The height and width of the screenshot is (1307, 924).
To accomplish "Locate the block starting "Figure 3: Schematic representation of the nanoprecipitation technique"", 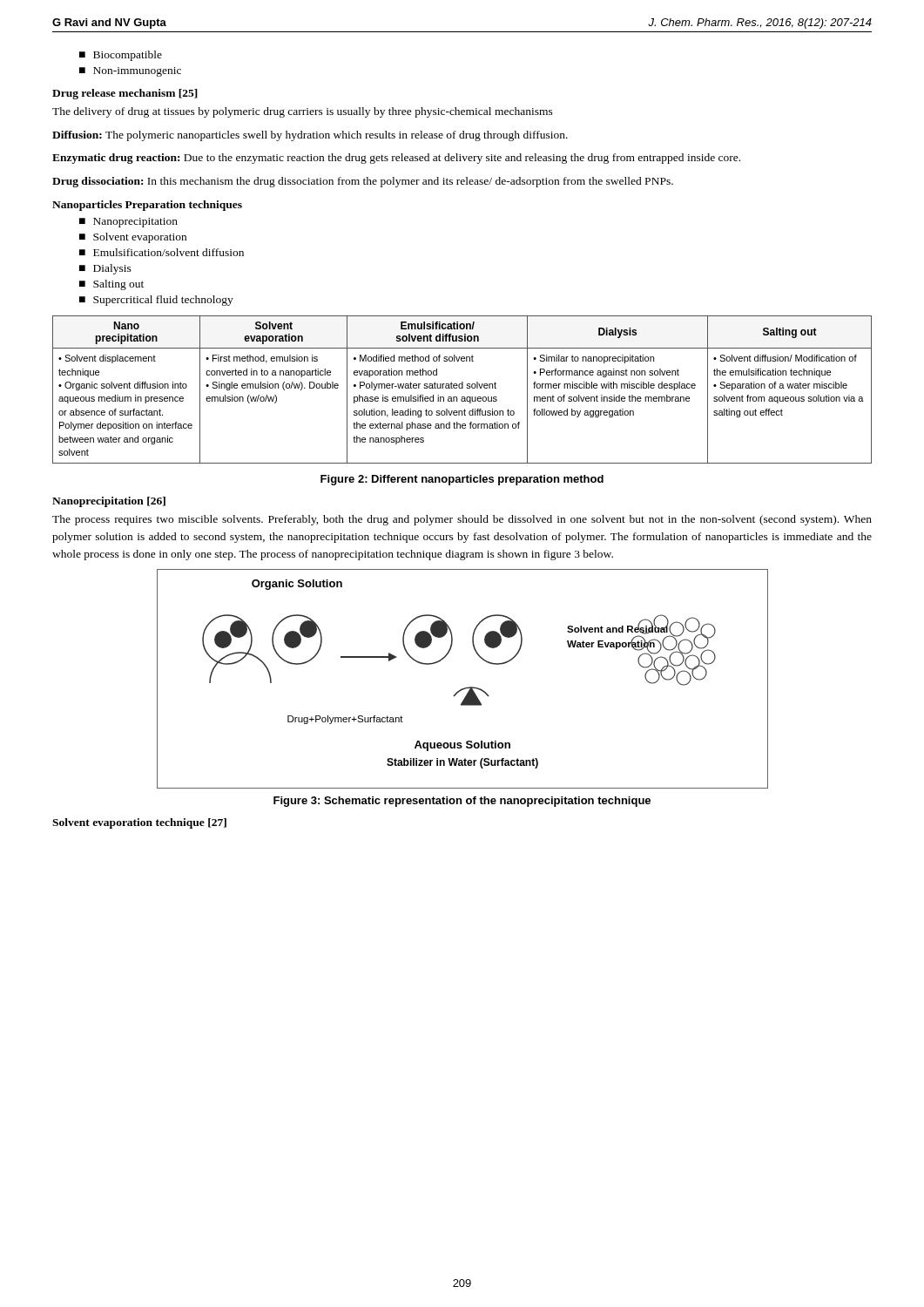I will 462,800.
